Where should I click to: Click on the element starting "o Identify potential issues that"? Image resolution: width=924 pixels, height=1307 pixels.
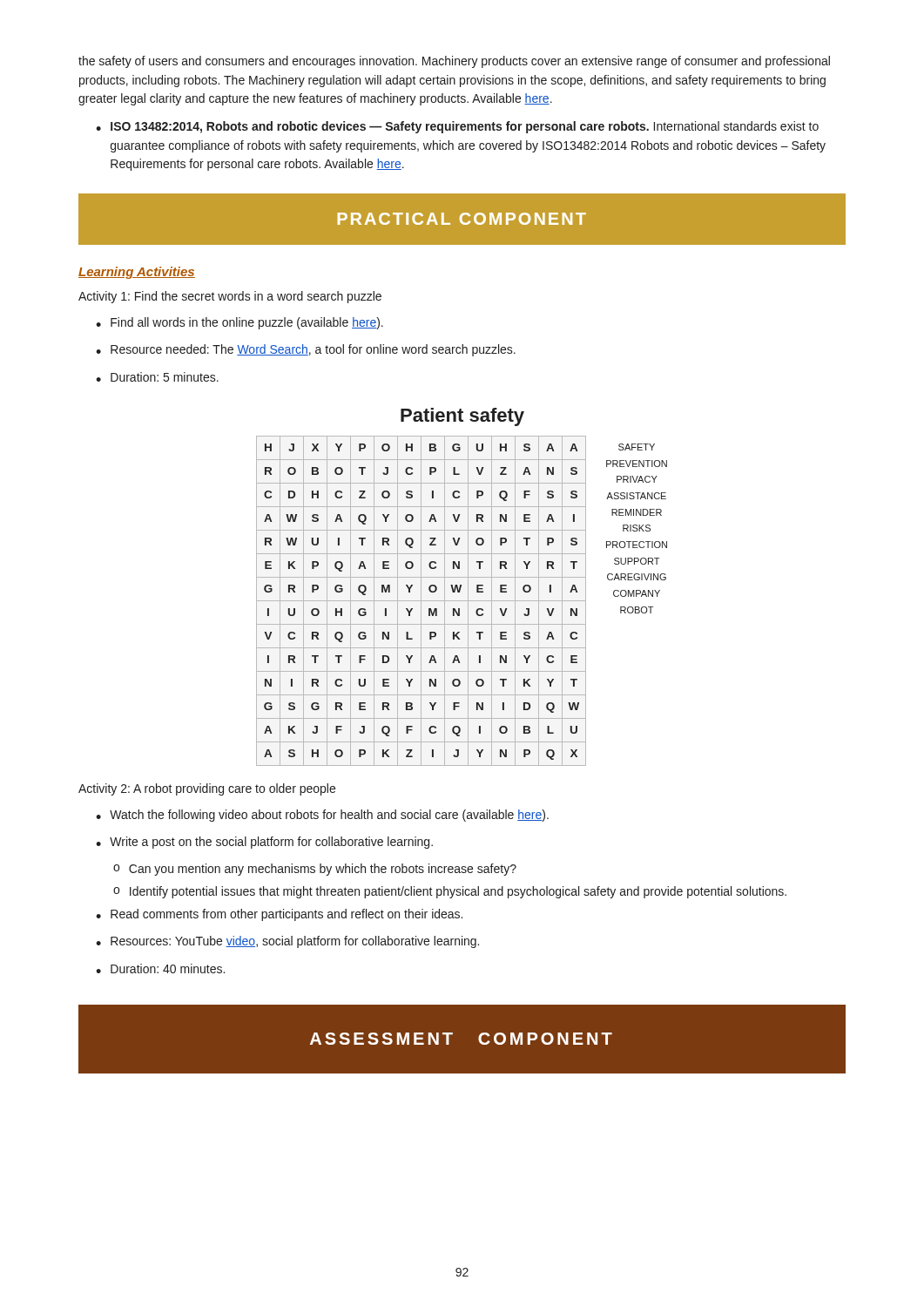coord(479,892)
